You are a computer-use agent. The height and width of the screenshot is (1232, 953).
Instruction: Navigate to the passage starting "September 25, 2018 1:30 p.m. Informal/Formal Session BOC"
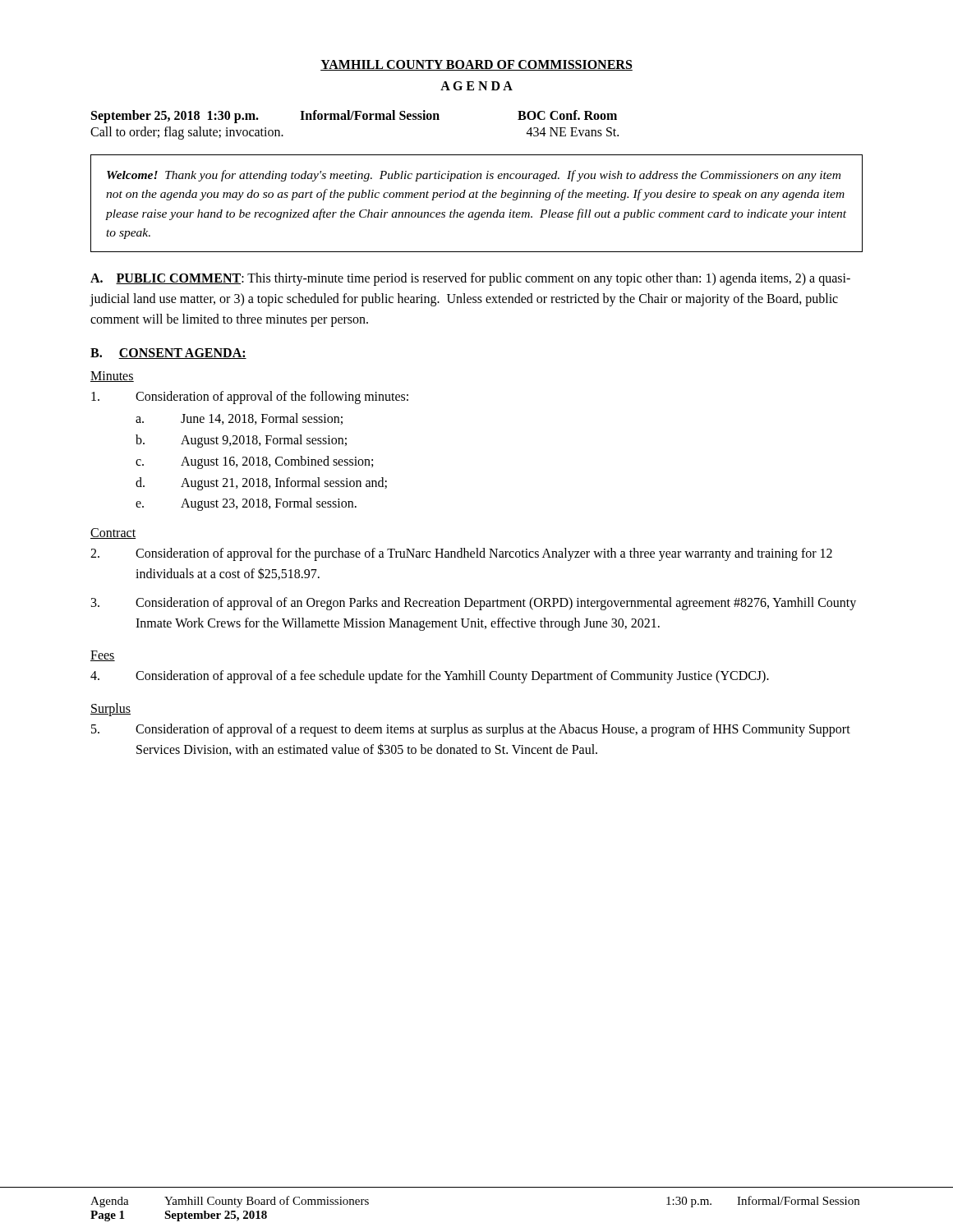coord(354,117)
